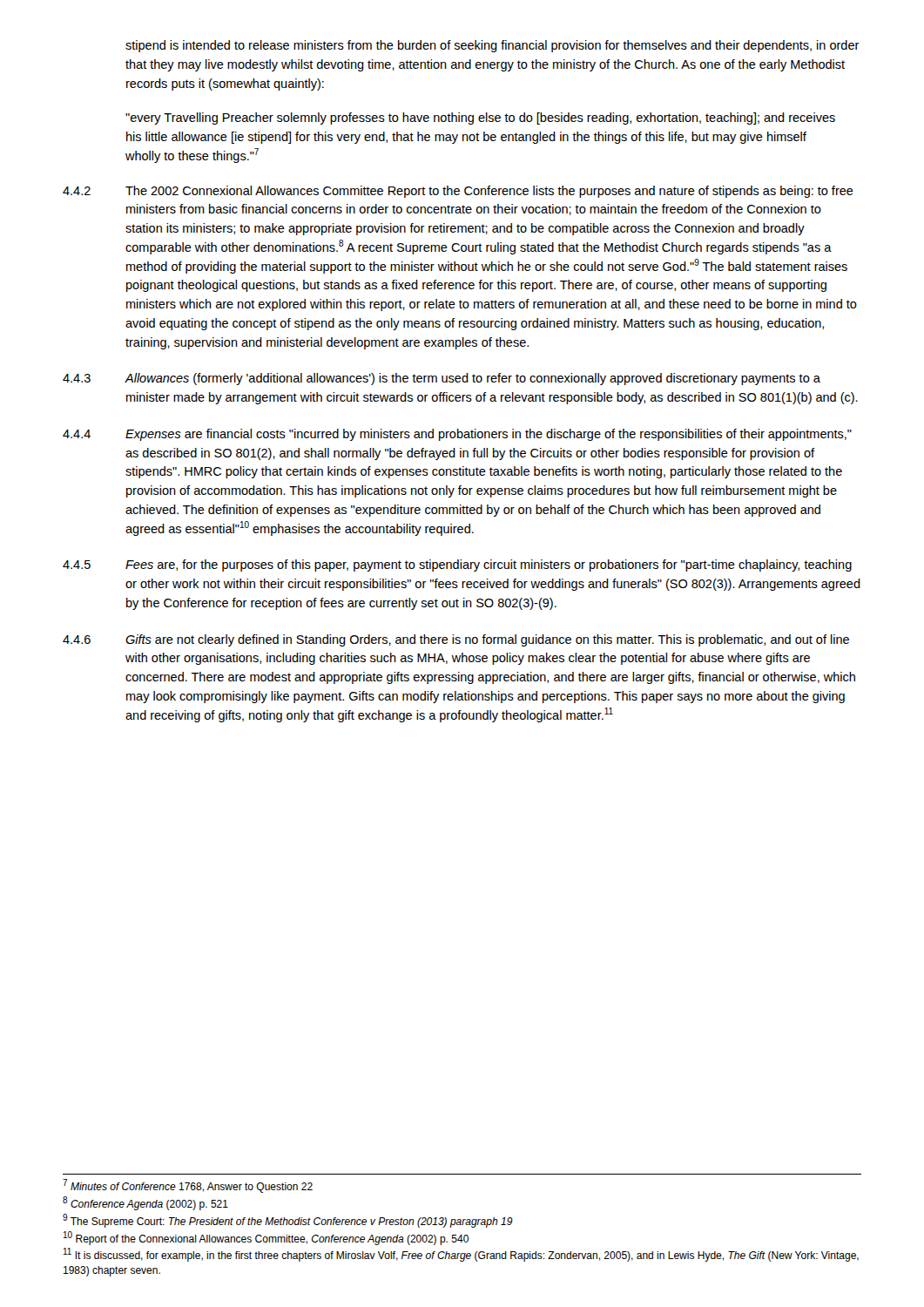This screenshot has height=1307, width=924.
Task: Select the element starting "4.4.6 Gifts are not clearly defined in"
Action: coord(462,678)
